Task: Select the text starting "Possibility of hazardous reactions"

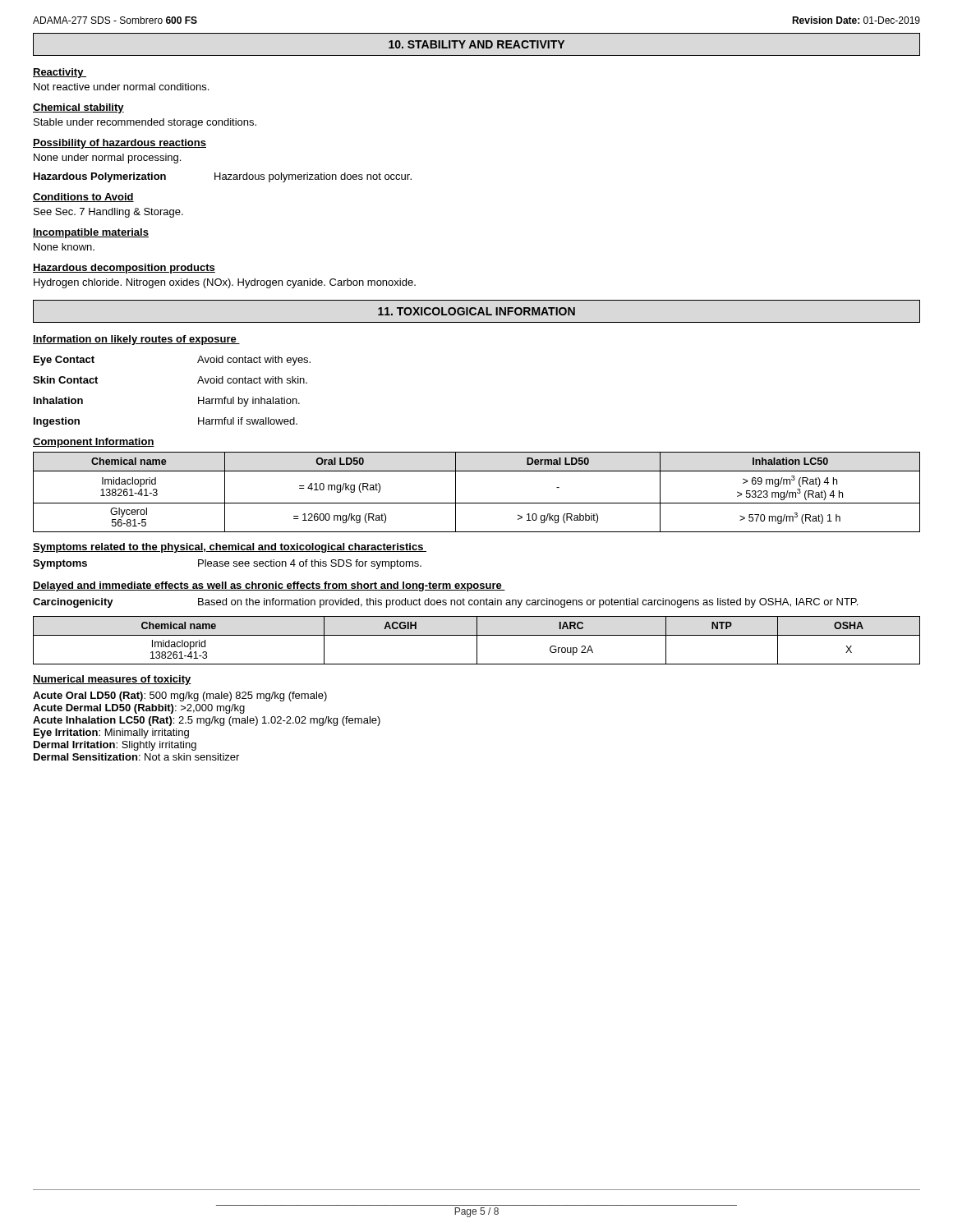Action: (x=120, y=143)
